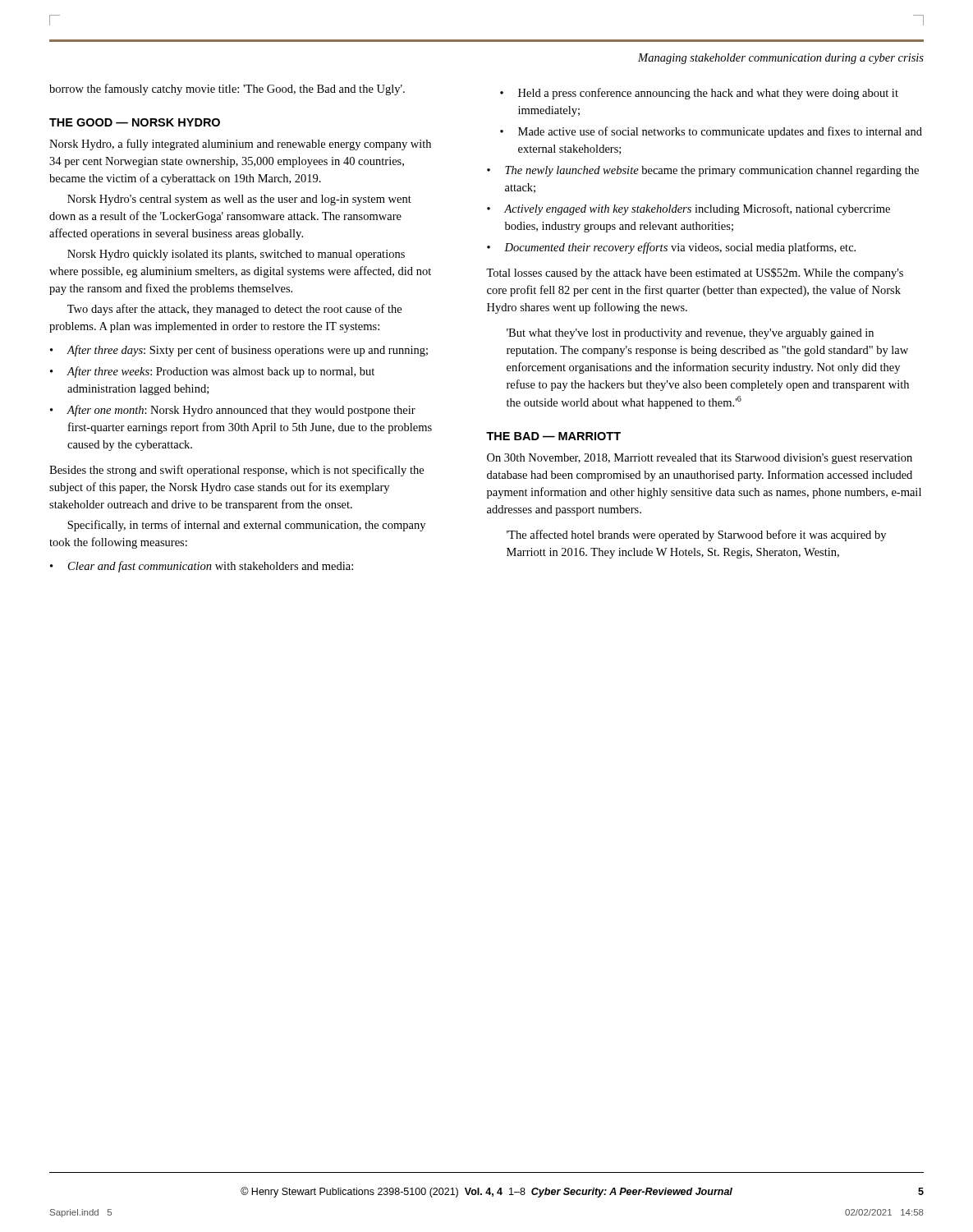Locate the block of text that opens with "Total losses caused by the attack"
The image size is (973, 1232).
tap(705, 291)
